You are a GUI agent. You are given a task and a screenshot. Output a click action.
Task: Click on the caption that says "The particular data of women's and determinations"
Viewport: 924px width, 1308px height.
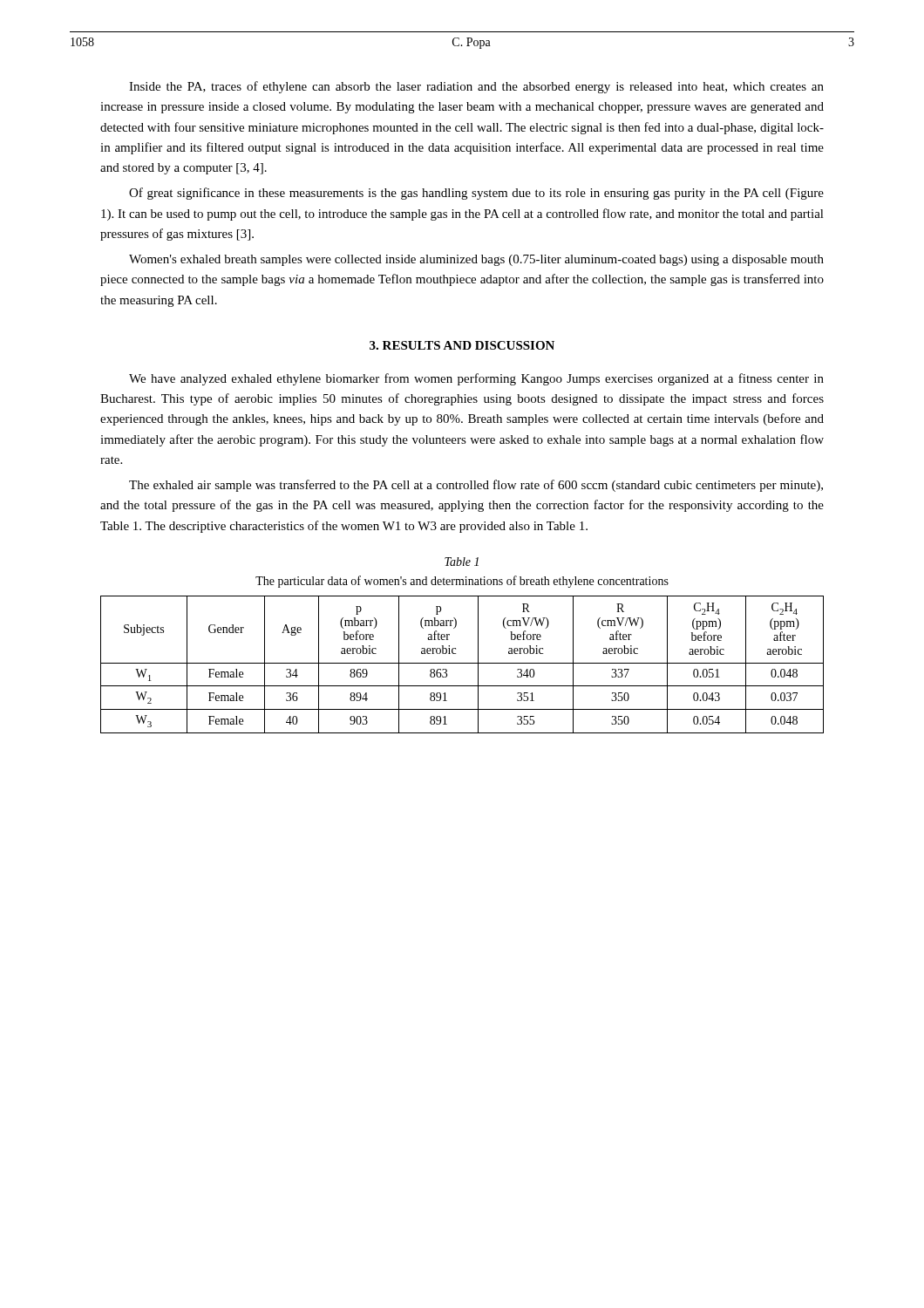462,581
